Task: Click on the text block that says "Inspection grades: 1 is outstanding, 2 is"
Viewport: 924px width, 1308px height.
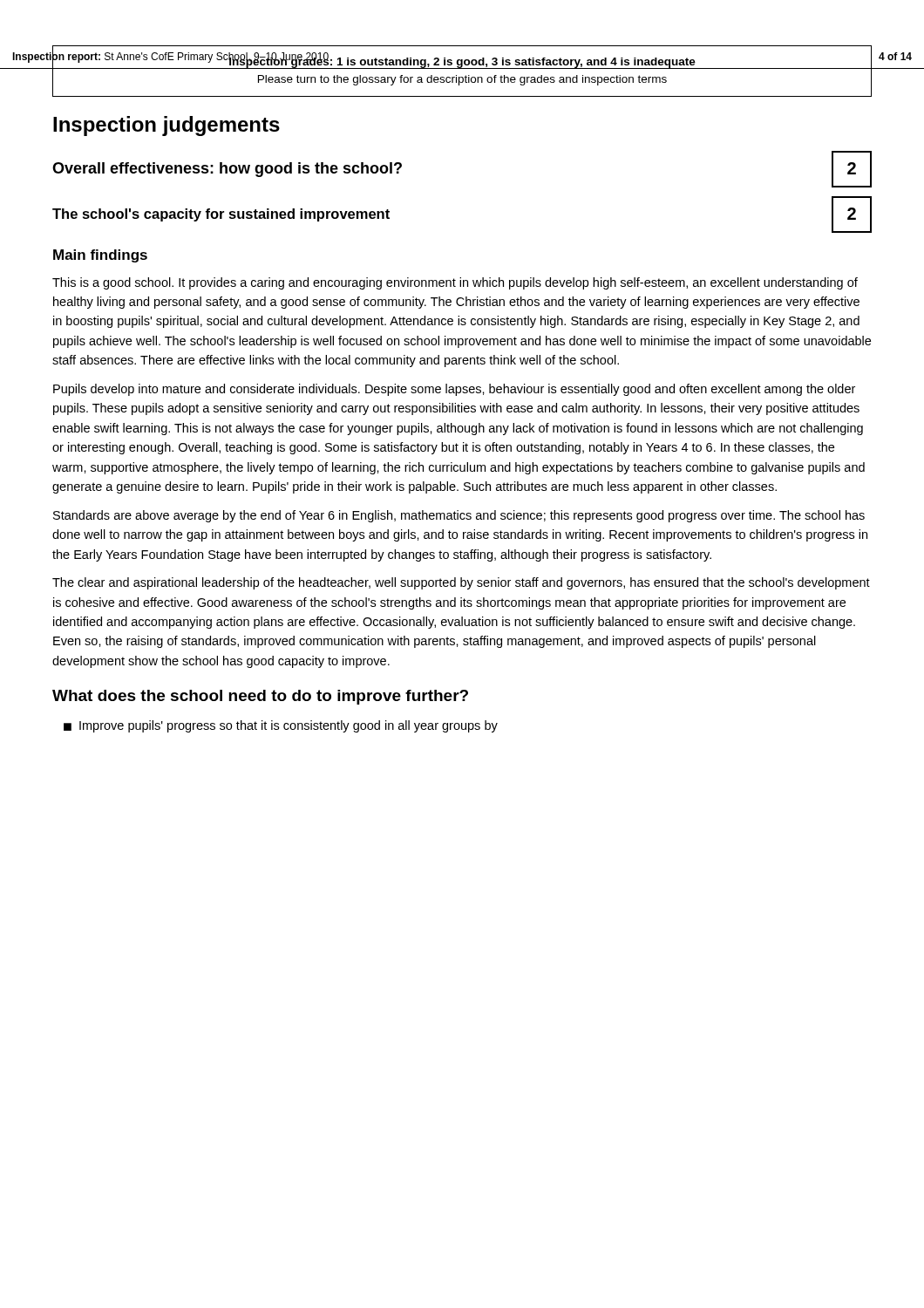Action: tap(462, 70)
